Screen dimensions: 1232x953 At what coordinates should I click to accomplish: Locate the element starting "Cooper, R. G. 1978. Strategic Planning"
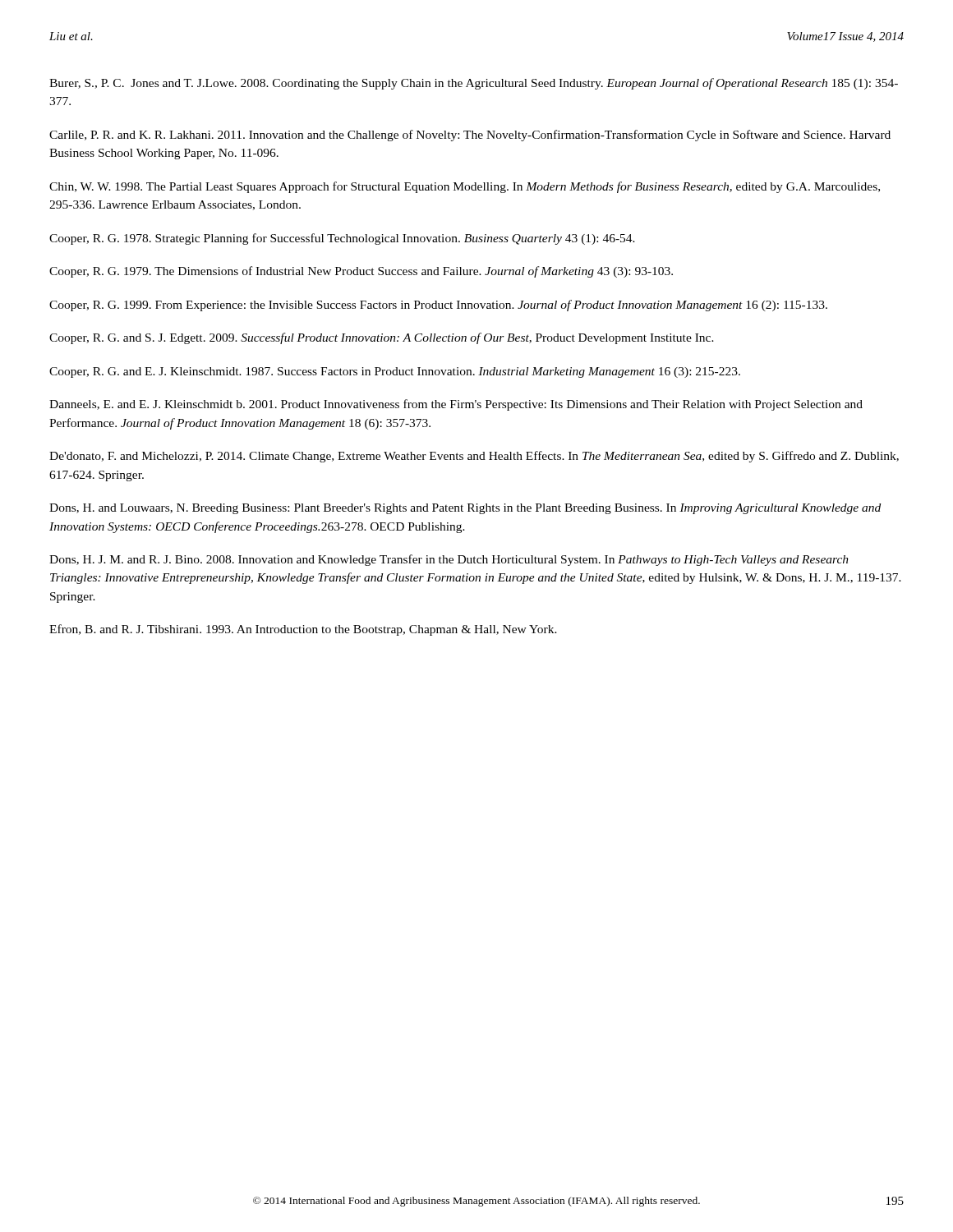pos(476,238)
